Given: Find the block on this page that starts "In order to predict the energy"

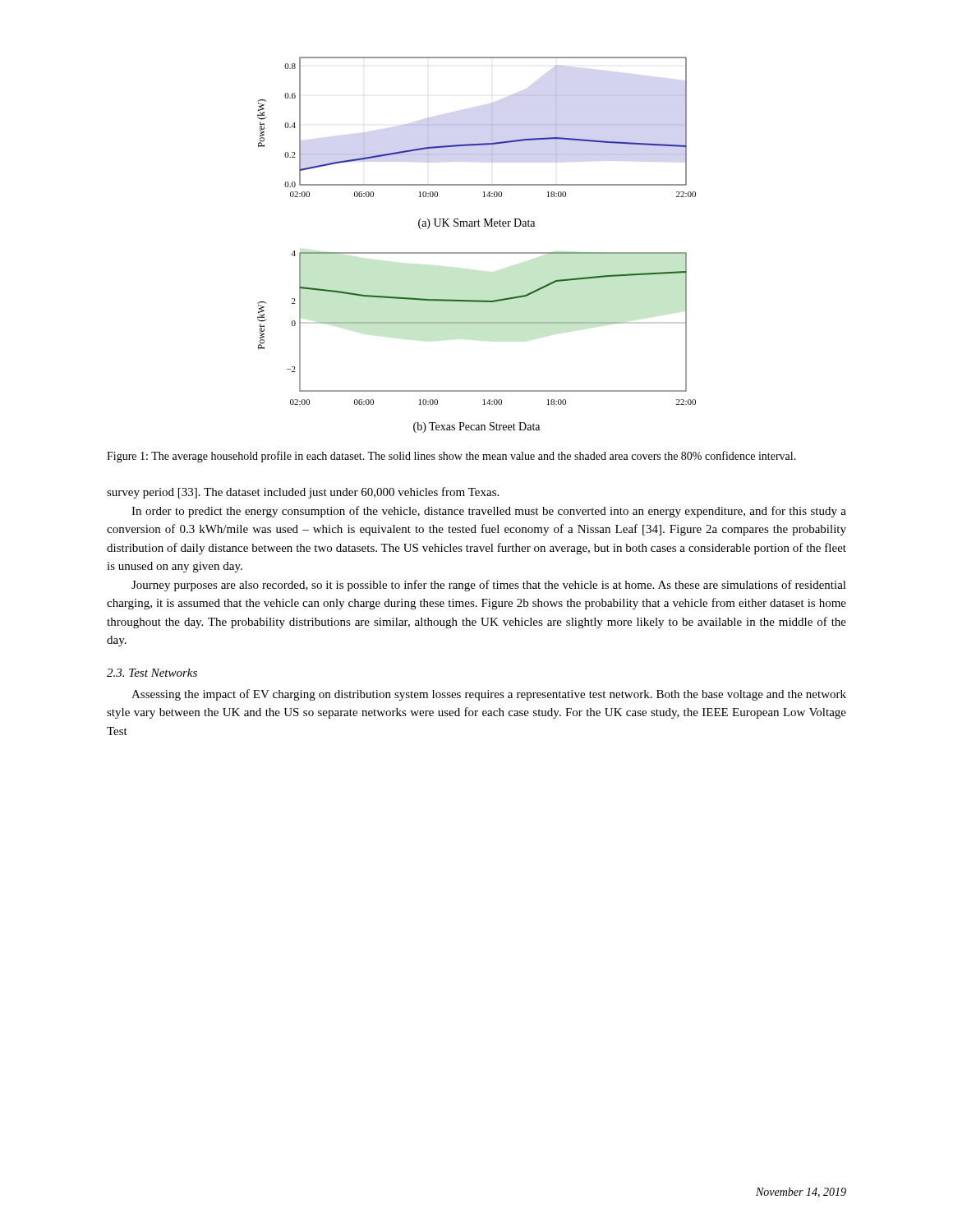Looking at the screenshot, I should click(476, 538).
